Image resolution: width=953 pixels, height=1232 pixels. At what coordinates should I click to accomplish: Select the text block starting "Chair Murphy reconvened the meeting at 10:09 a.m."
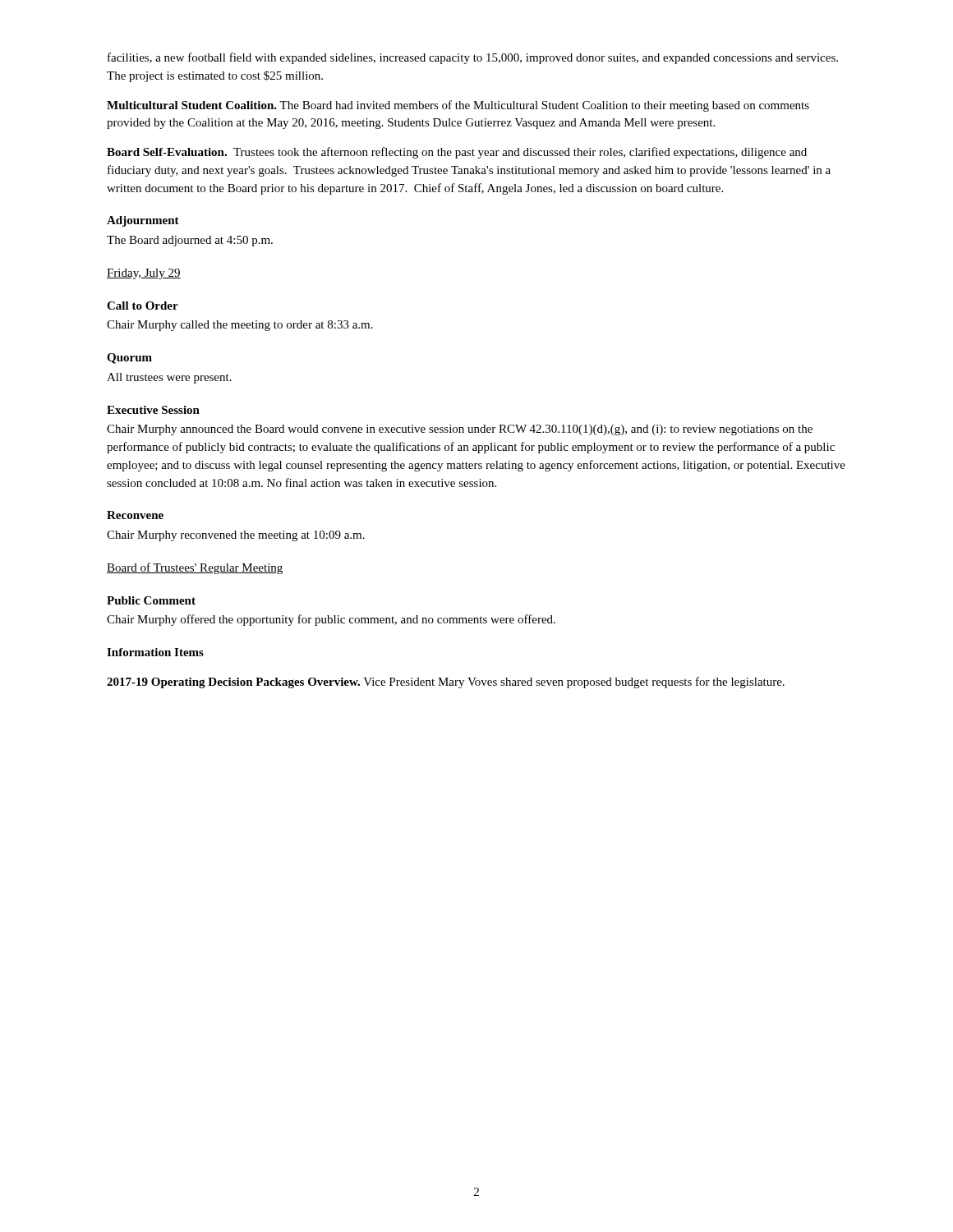pos(236,535)
